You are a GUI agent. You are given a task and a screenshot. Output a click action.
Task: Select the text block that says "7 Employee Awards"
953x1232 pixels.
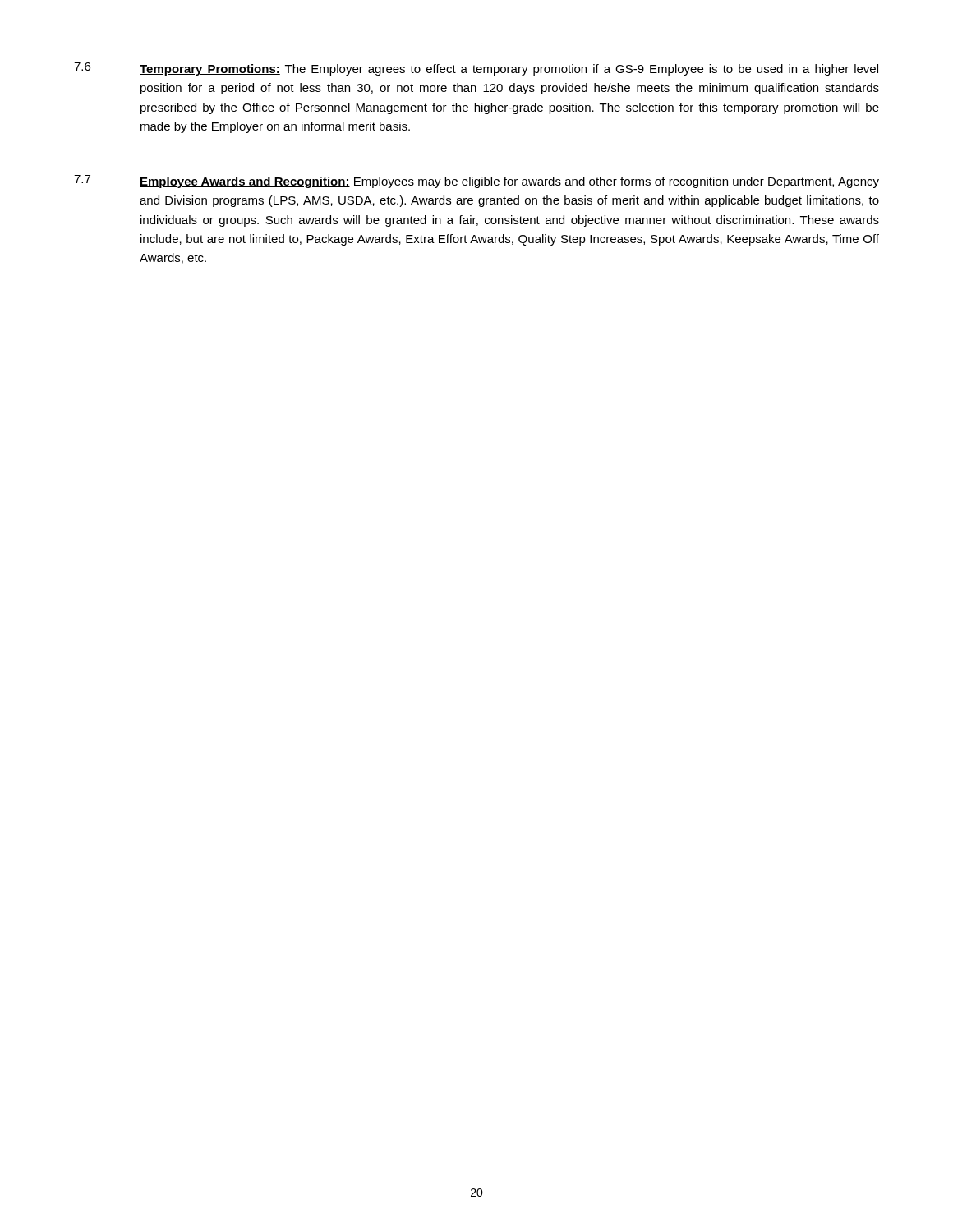476,219
